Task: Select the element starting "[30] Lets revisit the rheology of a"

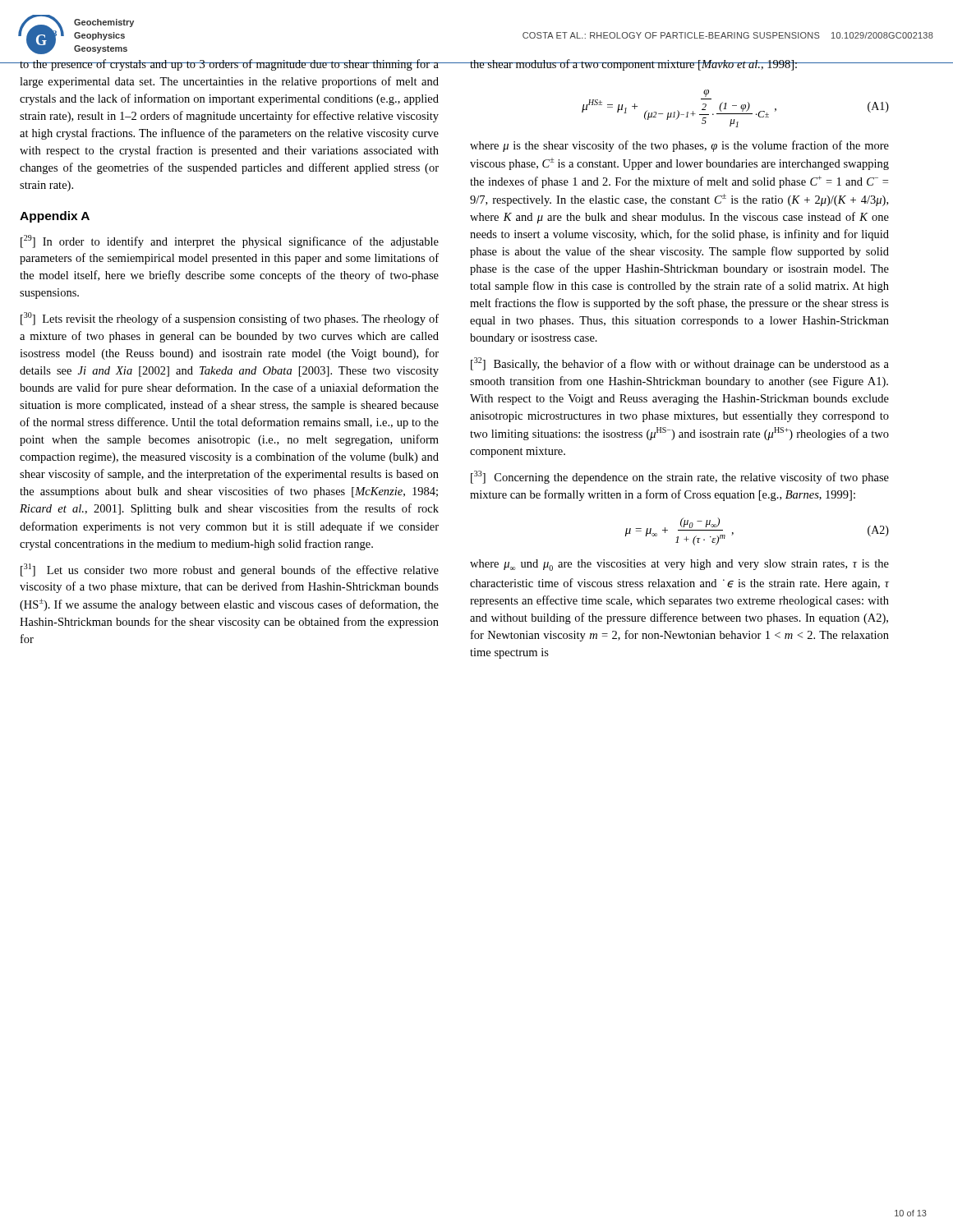Action: 229,431
